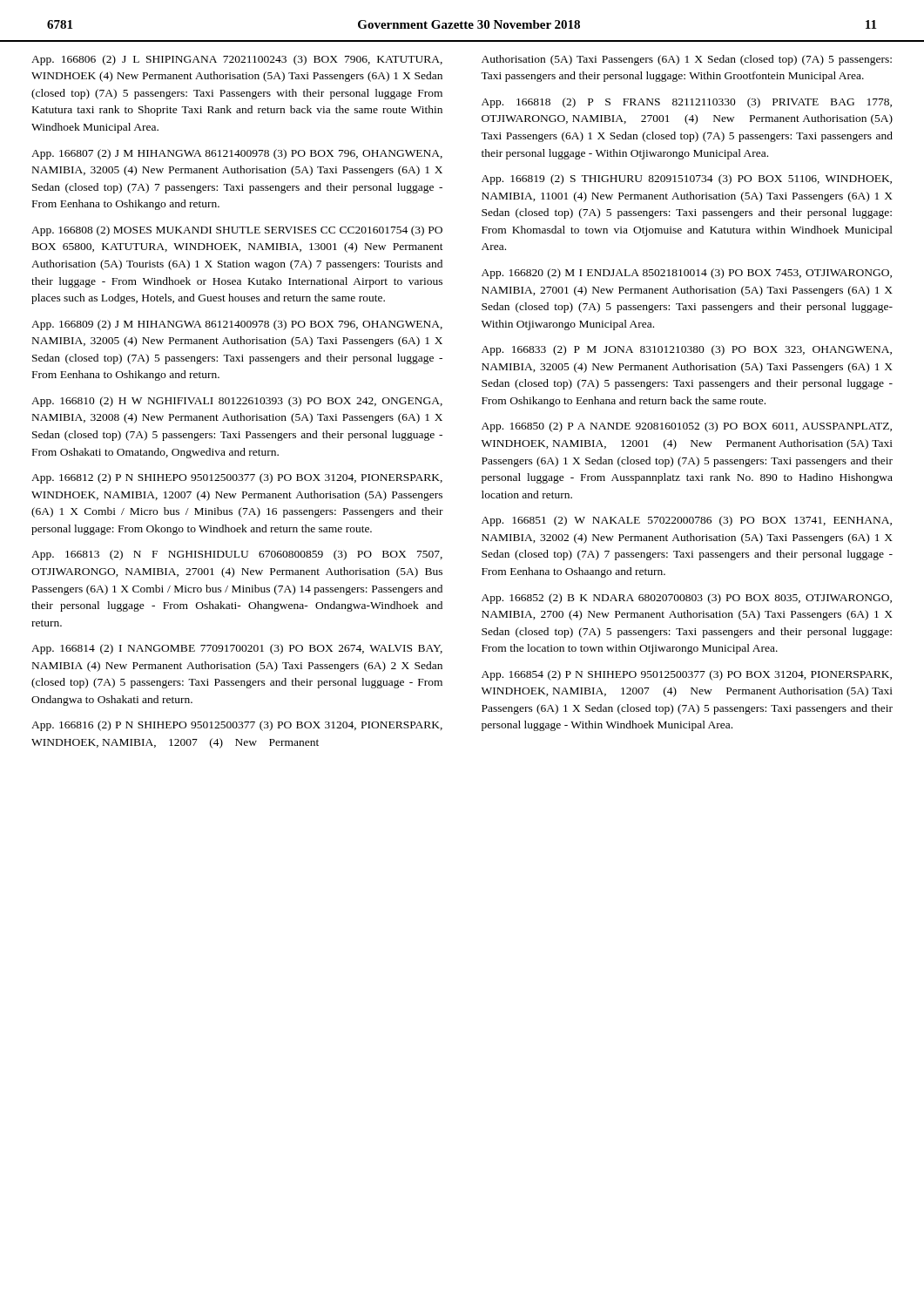Find the block starting "App. 166813 (2) N F NGHISHIDULU"
This screenshot has width=924, height=1307.
tap(237, 588)
